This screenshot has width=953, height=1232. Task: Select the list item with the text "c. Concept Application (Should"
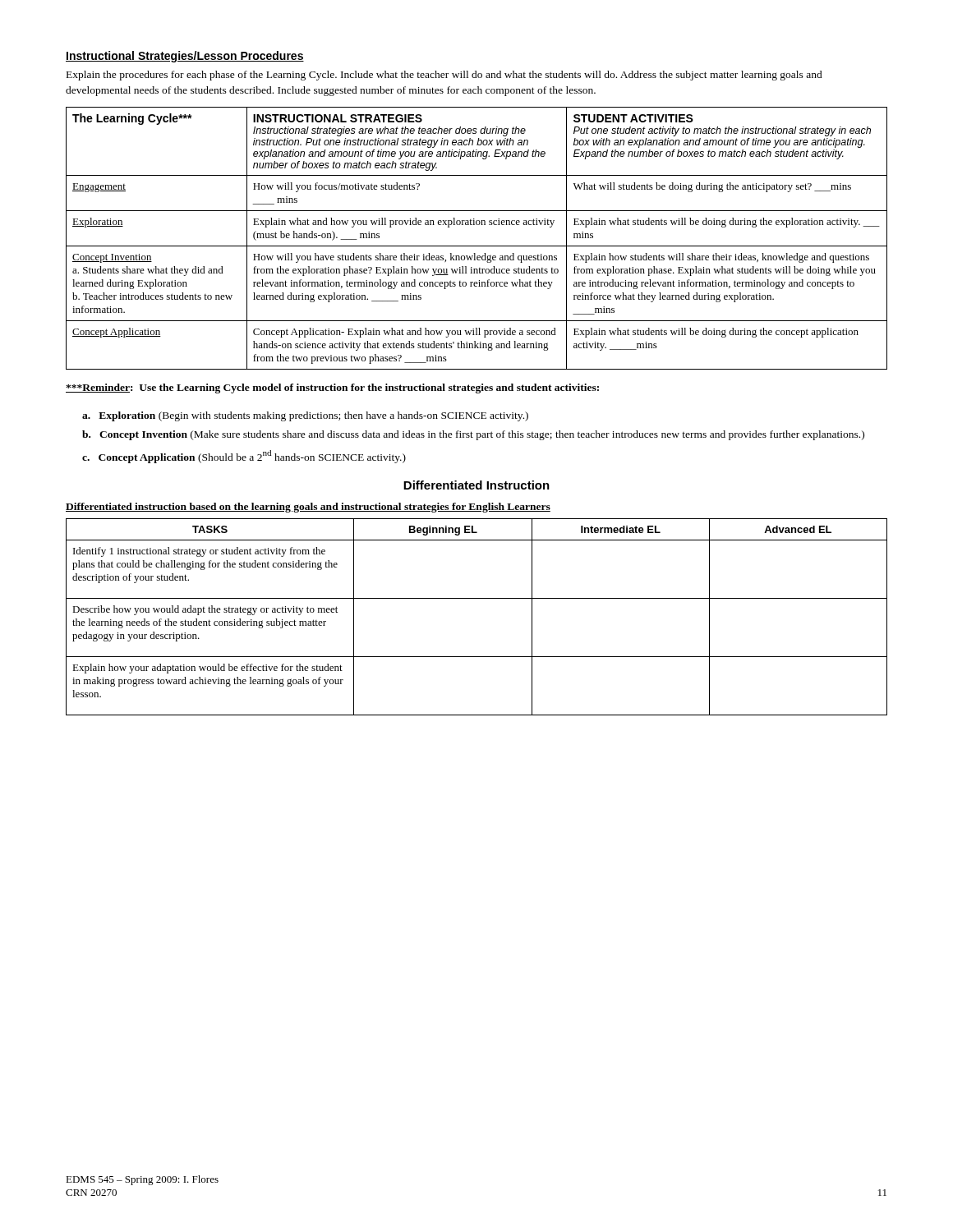coord(244,455)
